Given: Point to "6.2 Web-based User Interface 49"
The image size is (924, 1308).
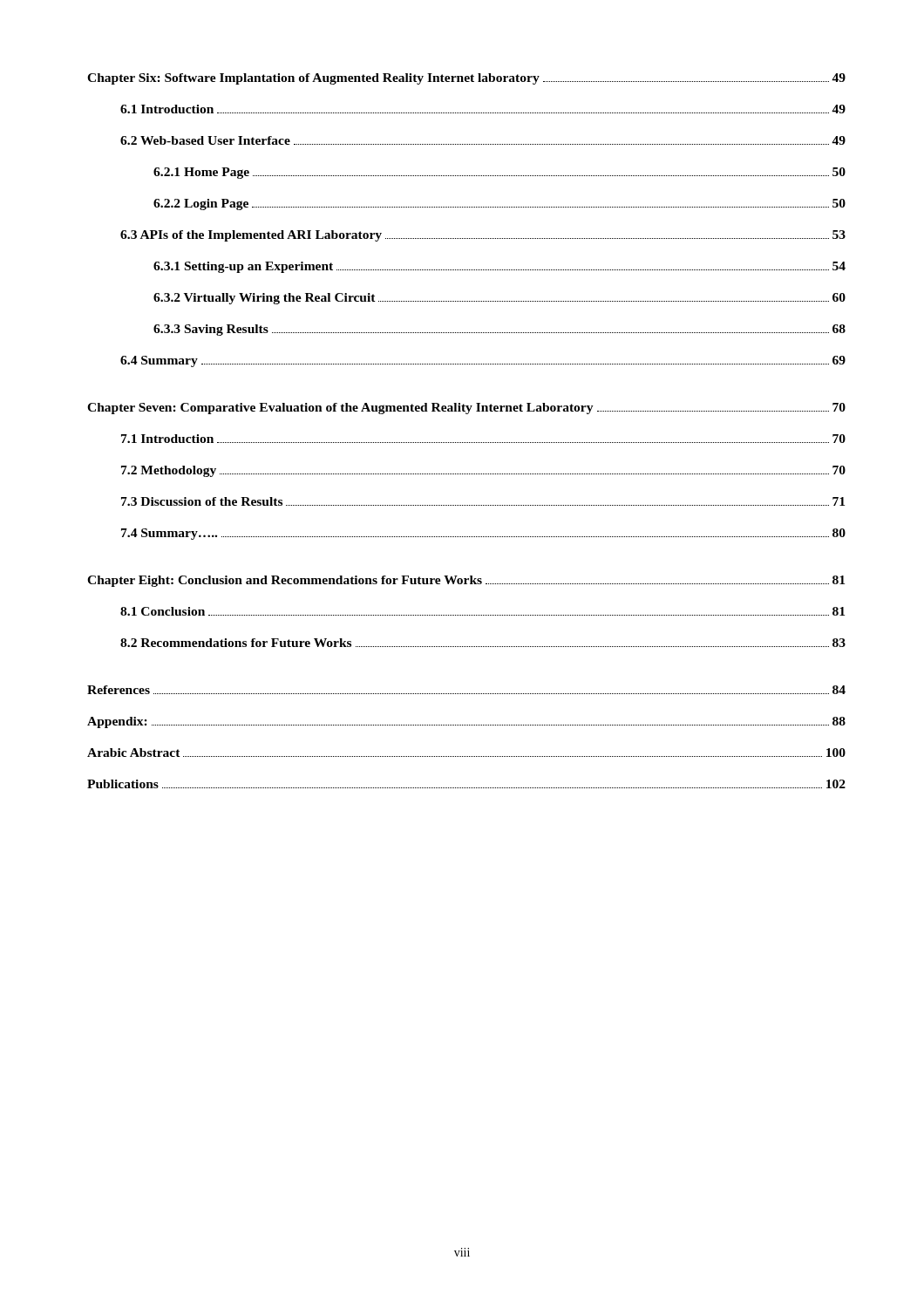Looking at the screenshot, I should (x=483, y=140).
